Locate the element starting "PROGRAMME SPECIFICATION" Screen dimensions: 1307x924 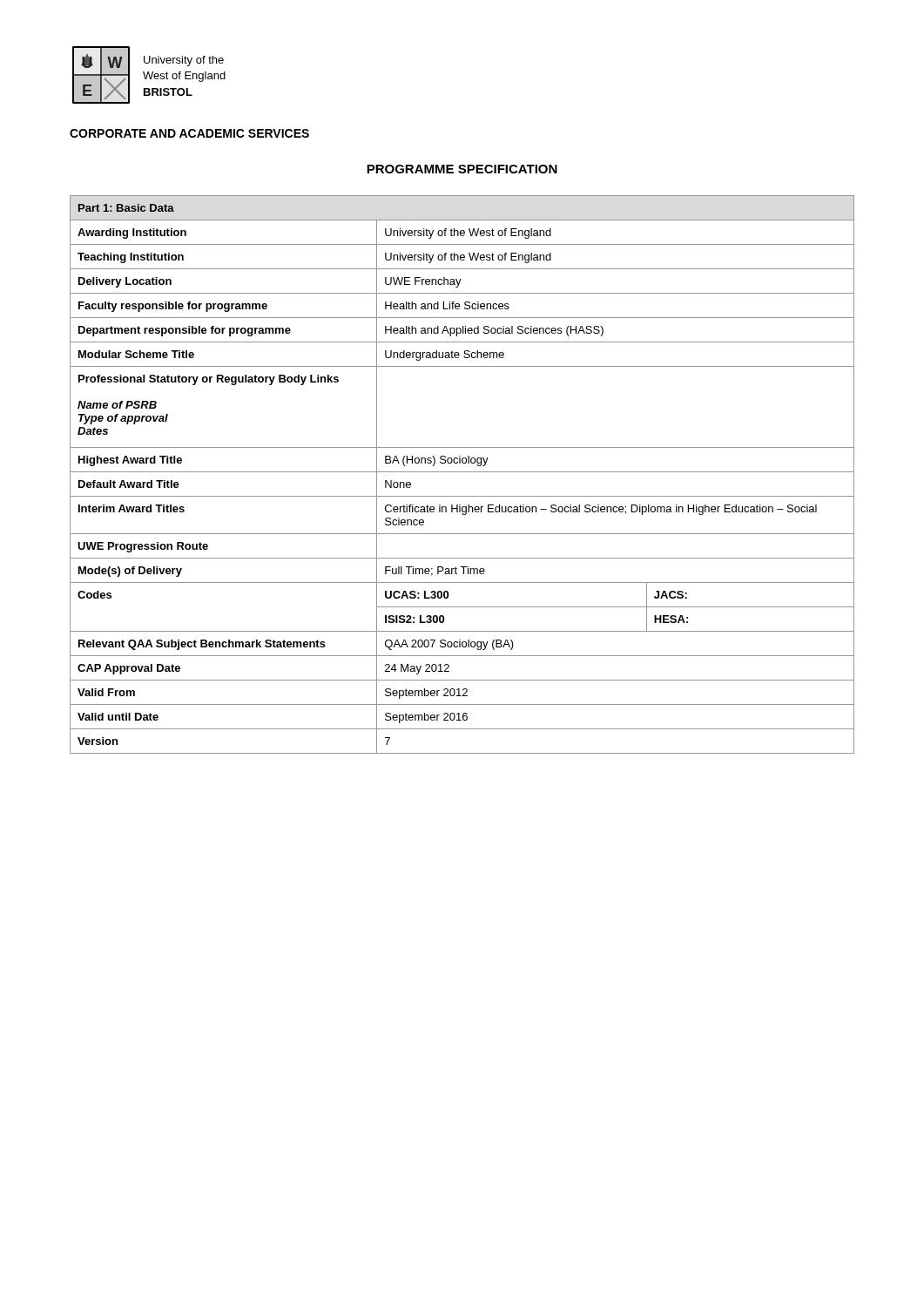click(x=462, y=169)
